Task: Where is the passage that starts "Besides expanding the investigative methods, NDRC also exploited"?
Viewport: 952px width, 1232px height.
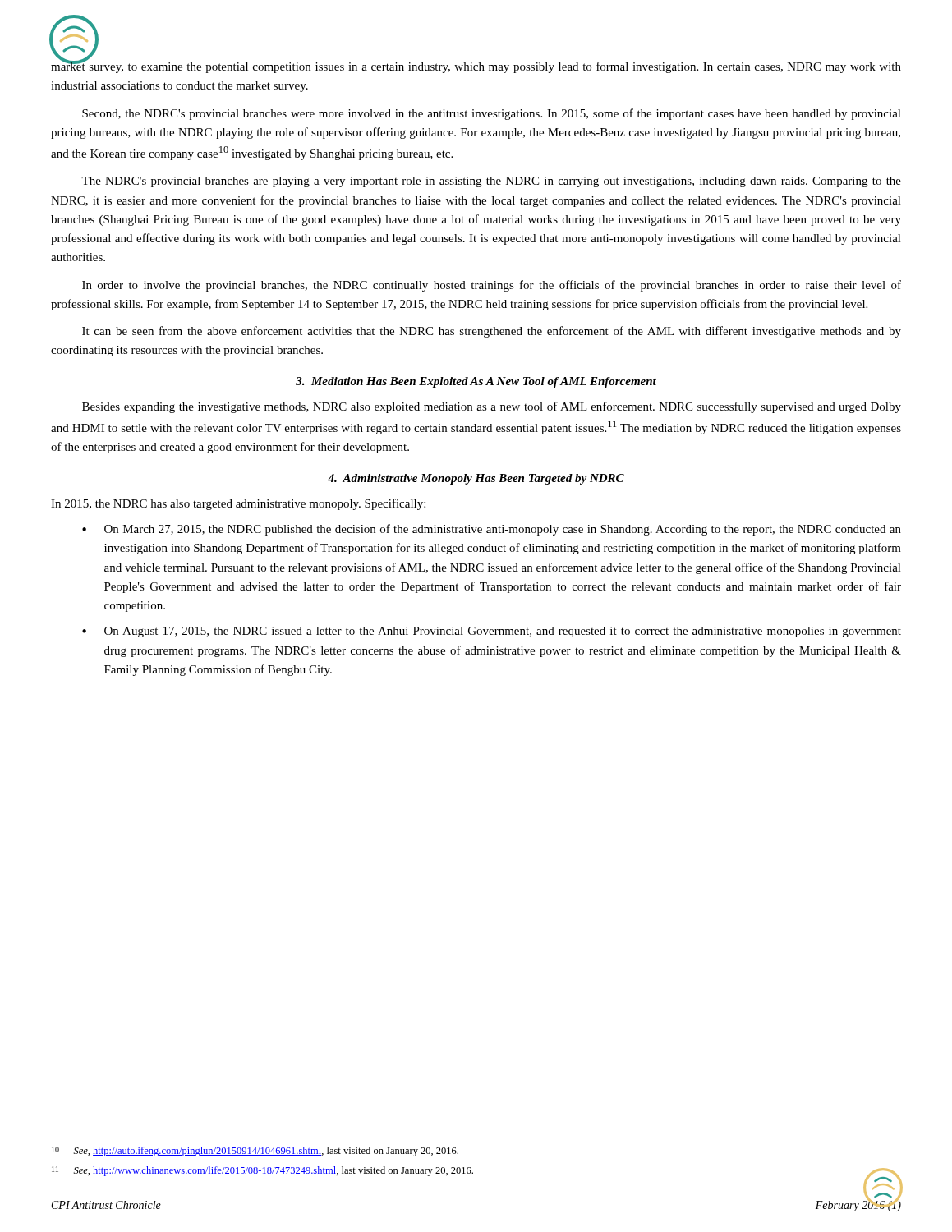Action: point(476,427)
